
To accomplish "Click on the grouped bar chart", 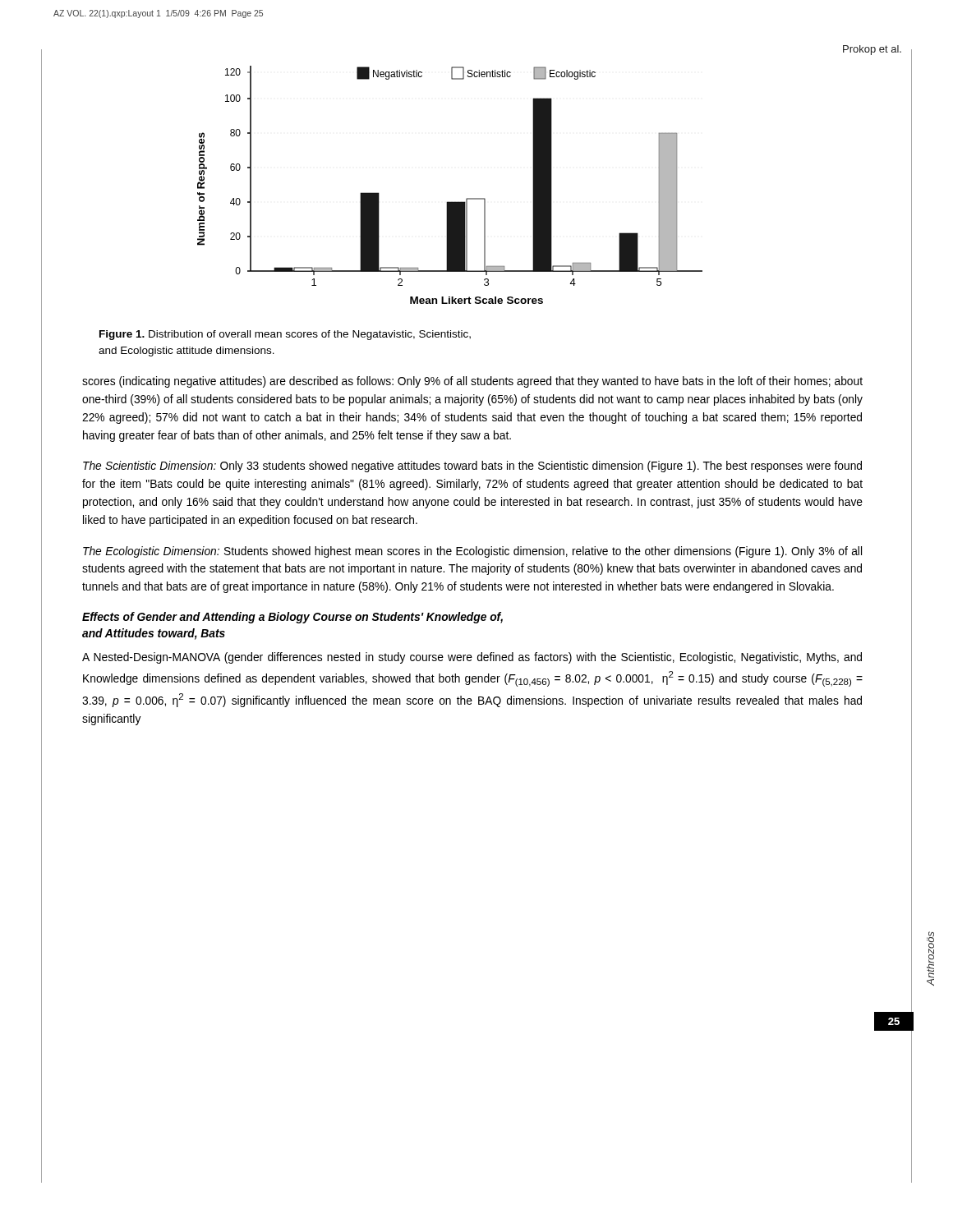I will (x=472, y=190).
